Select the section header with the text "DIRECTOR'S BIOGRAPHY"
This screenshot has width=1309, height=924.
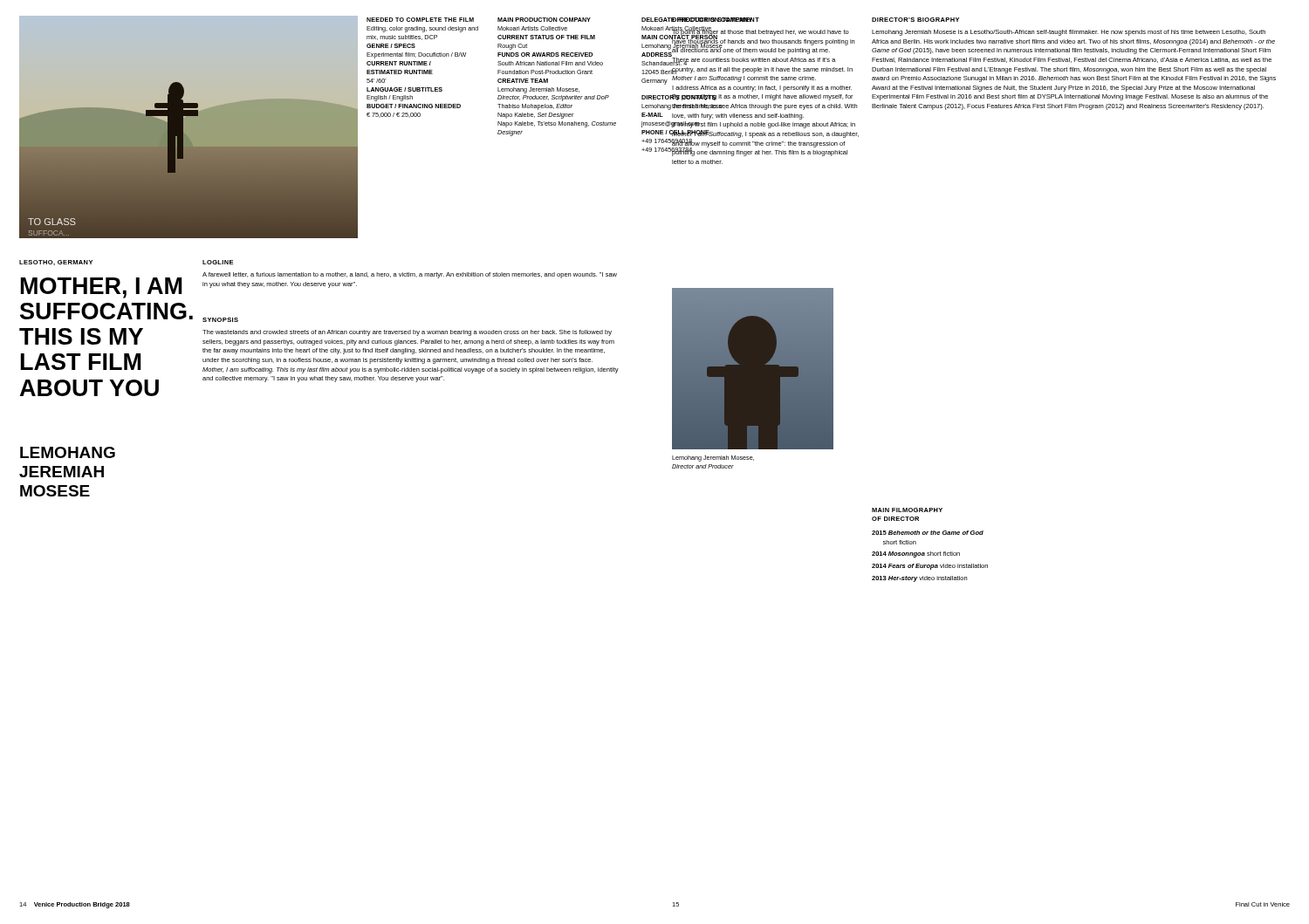(x=916, y=20)
